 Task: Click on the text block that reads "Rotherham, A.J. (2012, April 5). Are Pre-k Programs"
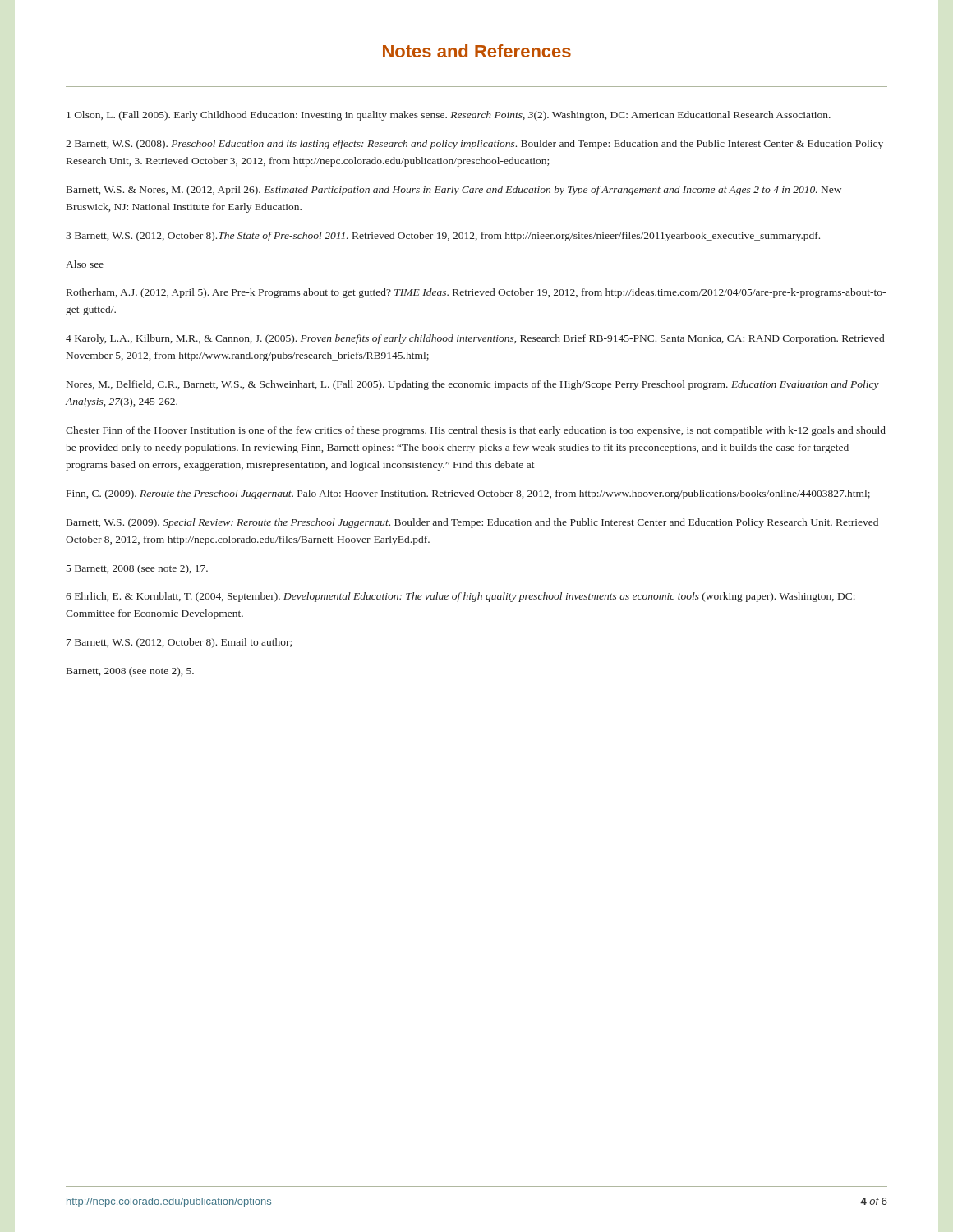(x=476, y=302)
